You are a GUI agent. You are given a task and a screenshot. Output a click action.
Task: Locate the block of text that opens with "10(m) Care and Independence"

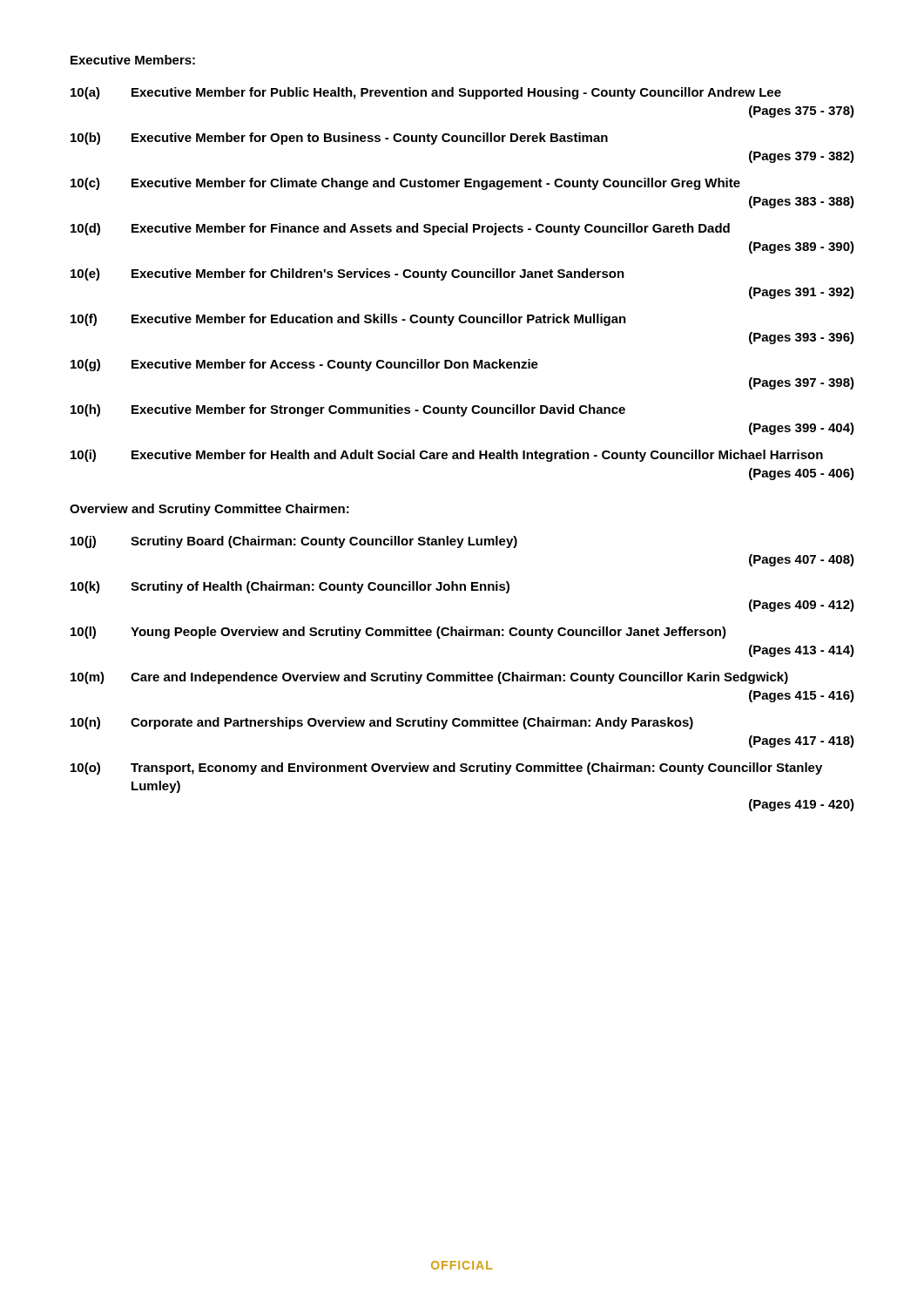(x=462, y=686)
